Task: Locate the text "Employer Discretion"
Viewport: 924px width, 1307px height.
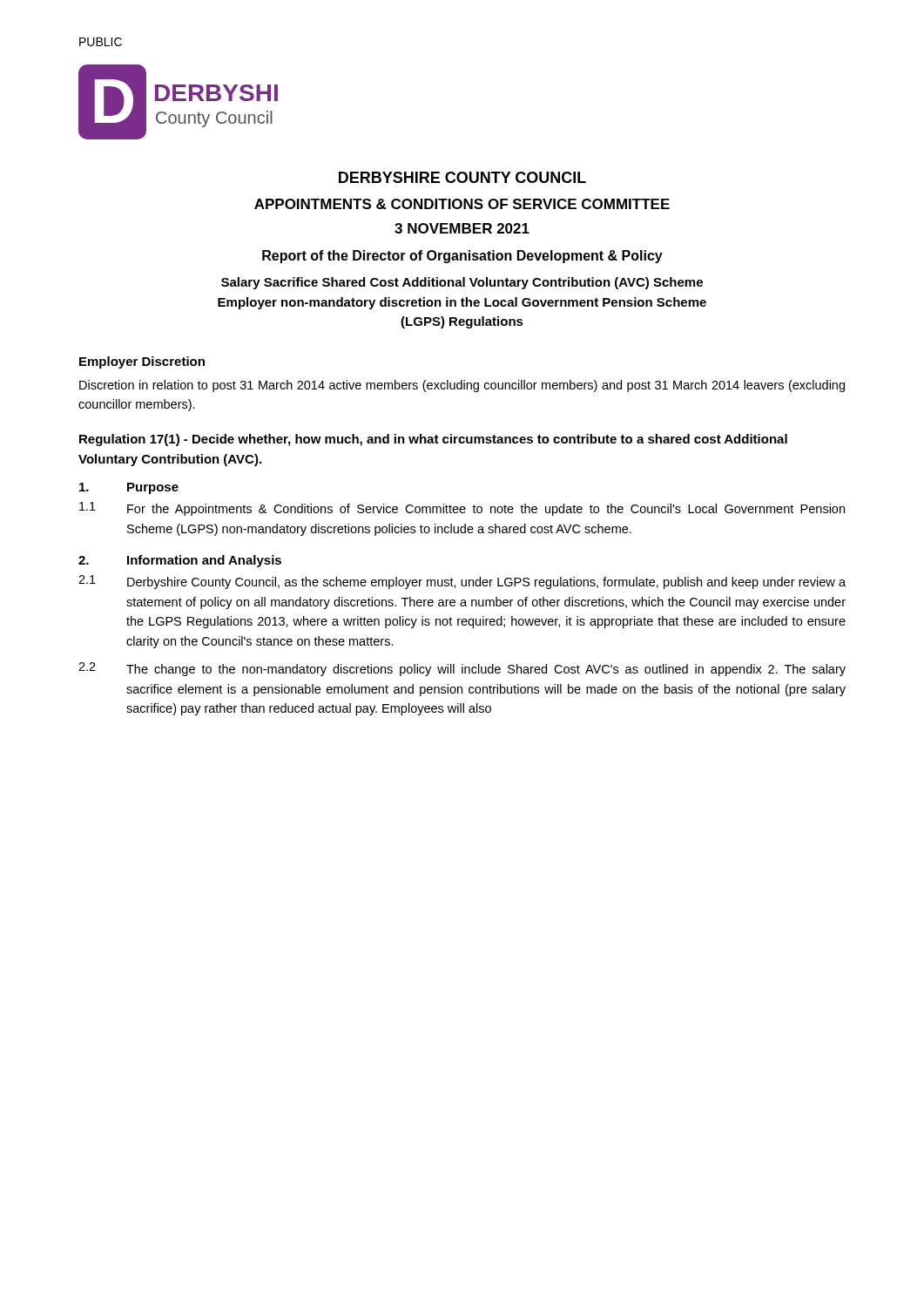Action: pos(142,361)
